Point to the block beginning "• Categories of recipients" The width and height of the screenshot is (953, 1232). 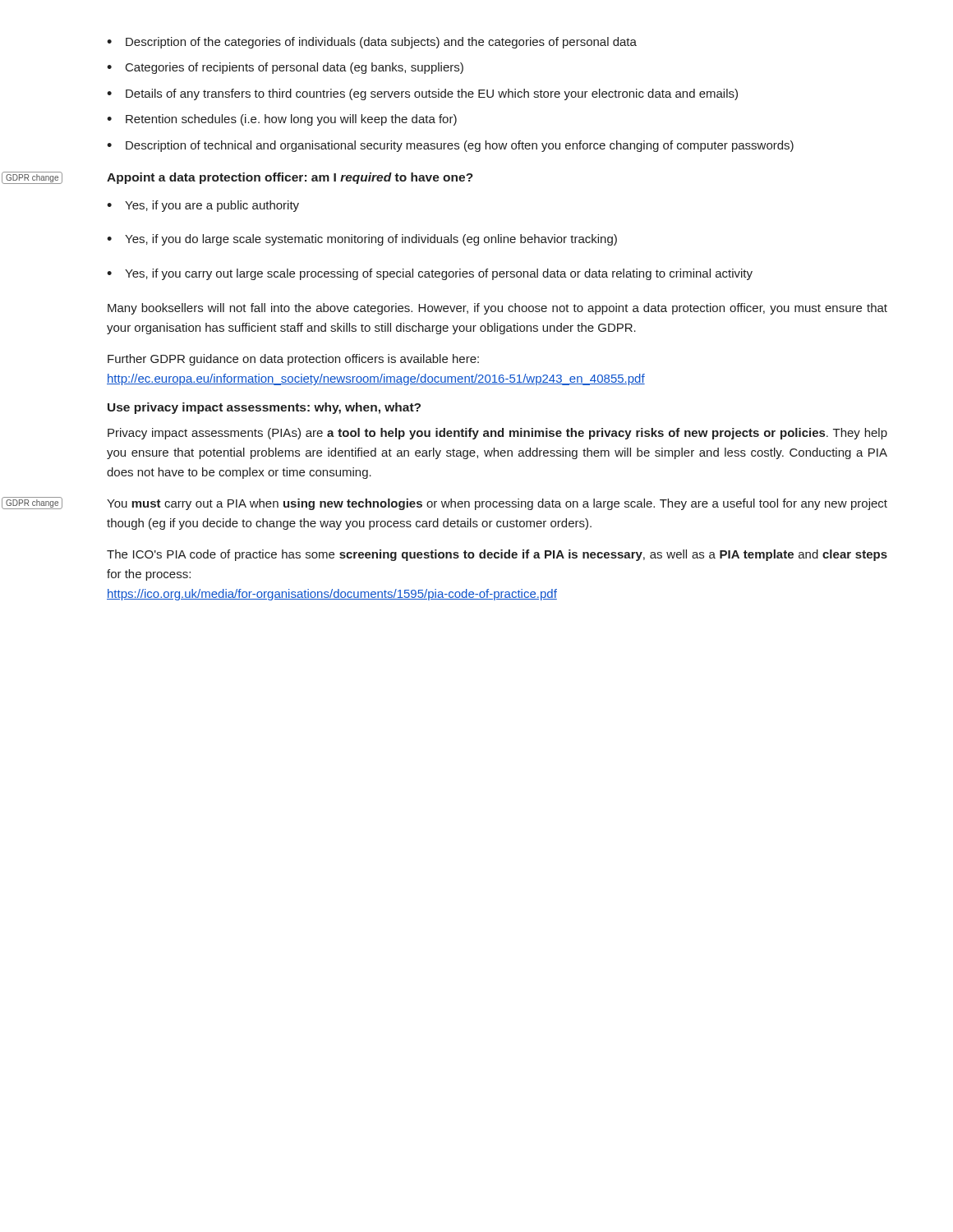point(285,68)
